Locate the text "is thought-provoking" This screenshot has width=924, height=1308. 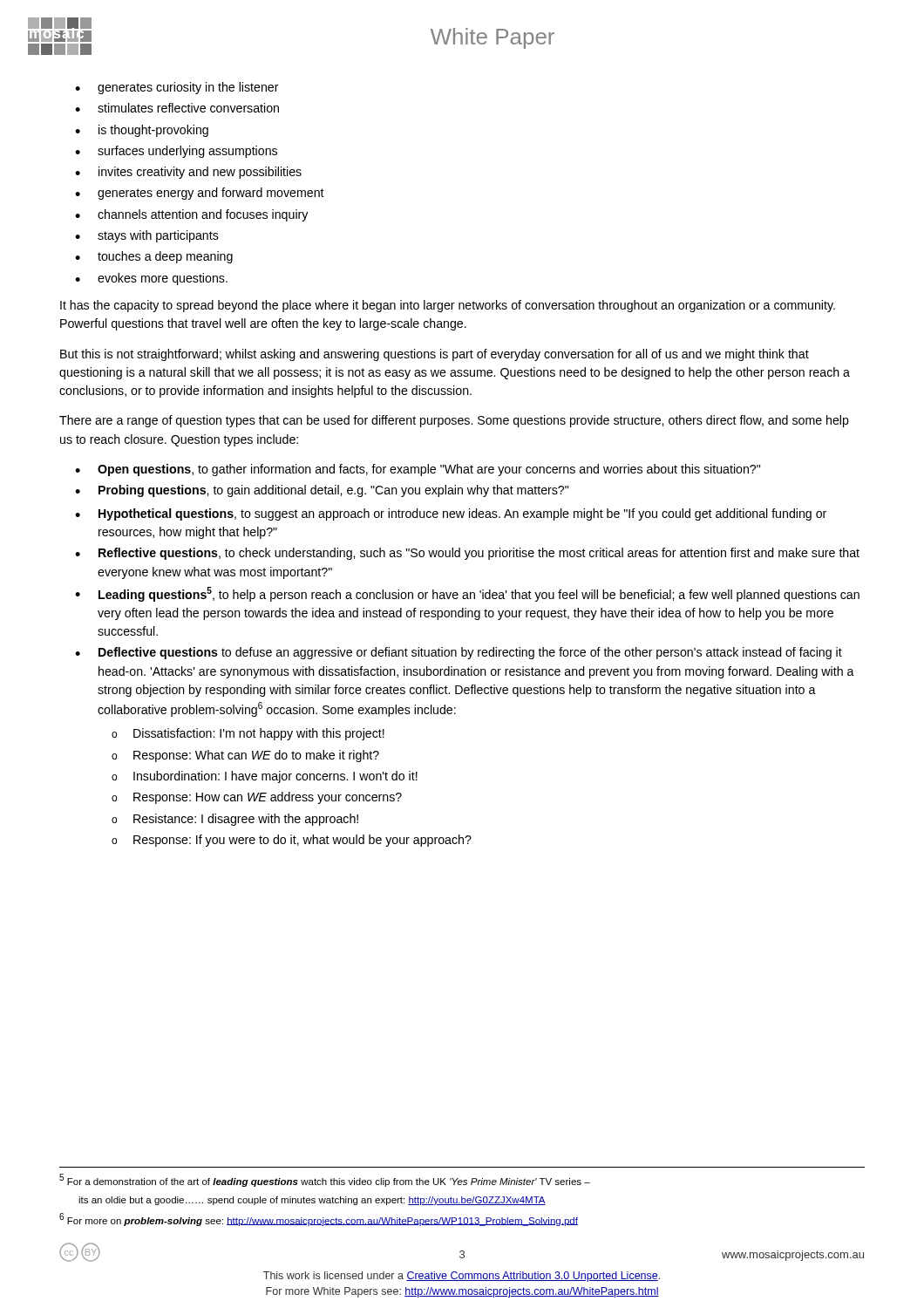[x=153, y=130]
